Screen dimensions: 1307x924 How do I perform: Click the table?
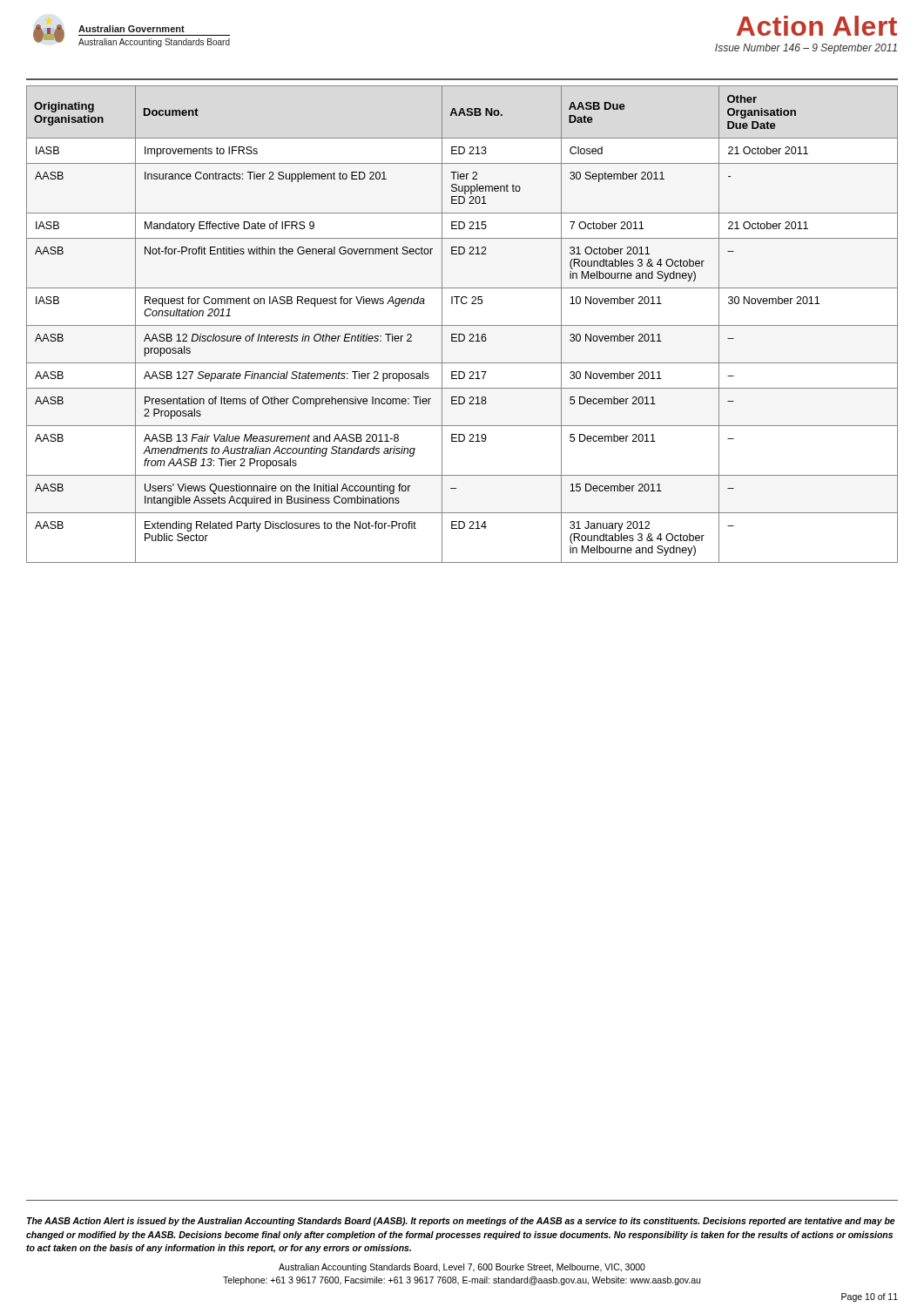point(462,324)
